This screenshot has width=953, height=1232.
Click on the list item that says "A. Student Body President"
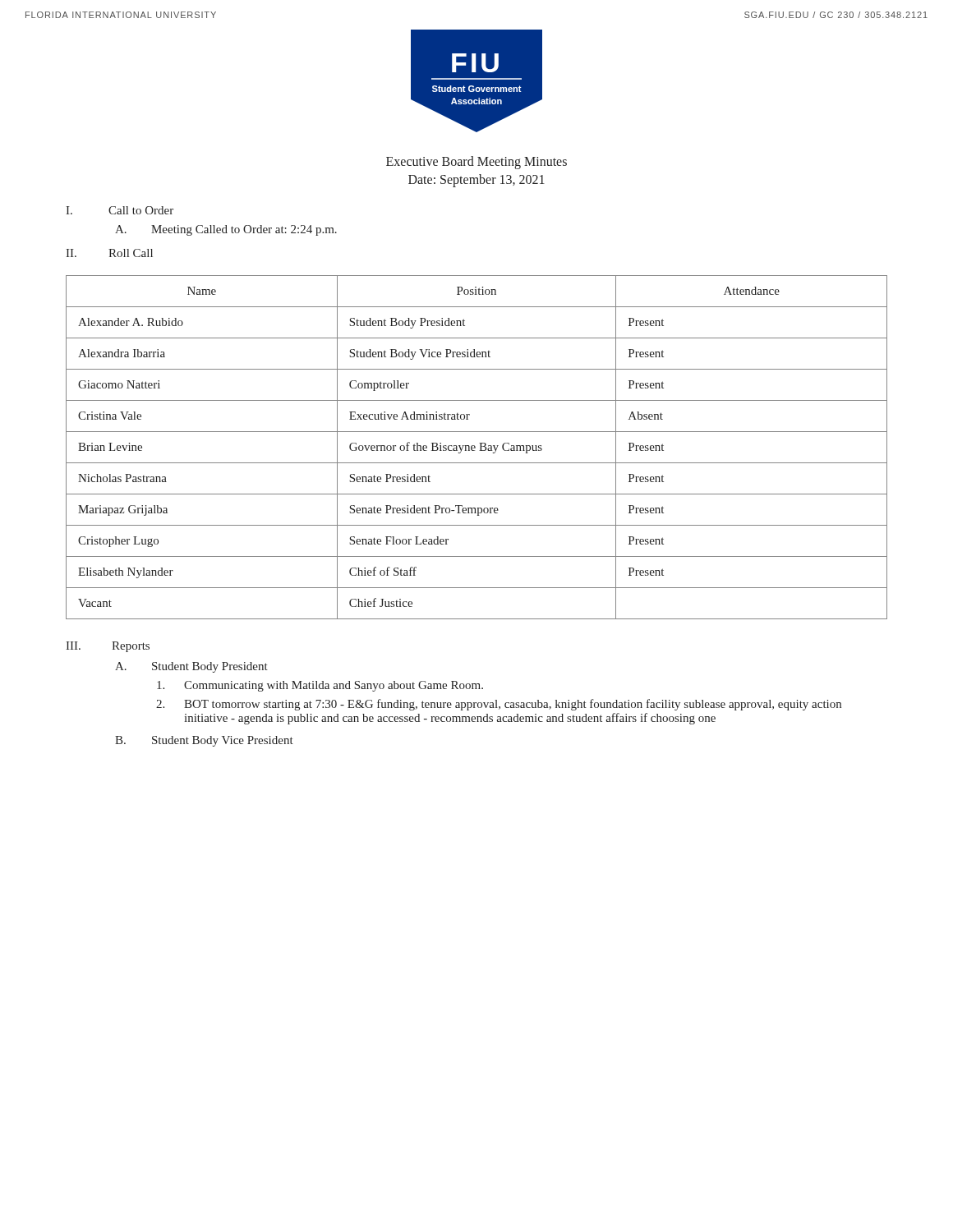tap(191, 667)
